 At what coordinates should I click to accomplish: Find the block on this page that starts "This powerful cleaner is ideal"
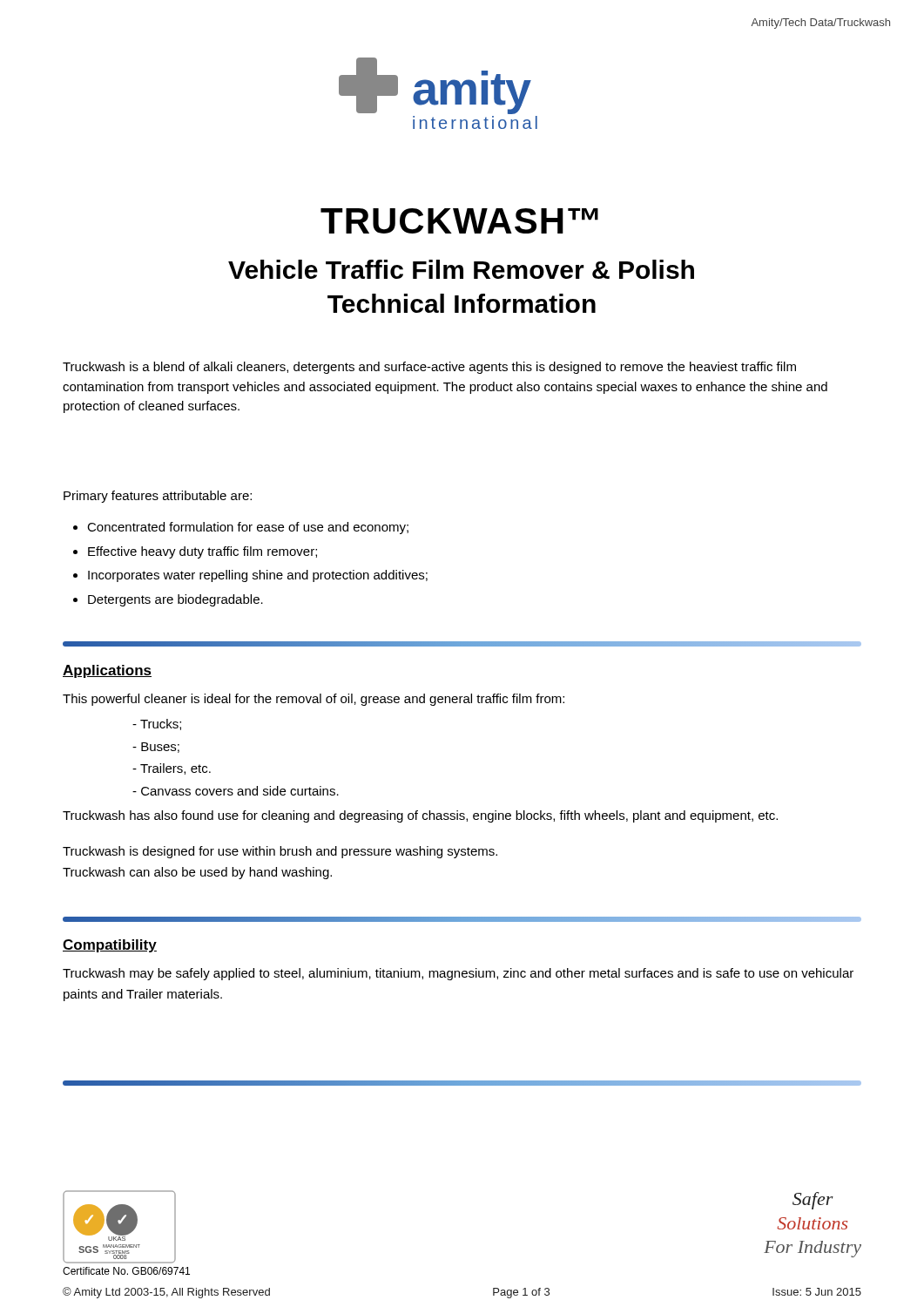tap(314, 700)
